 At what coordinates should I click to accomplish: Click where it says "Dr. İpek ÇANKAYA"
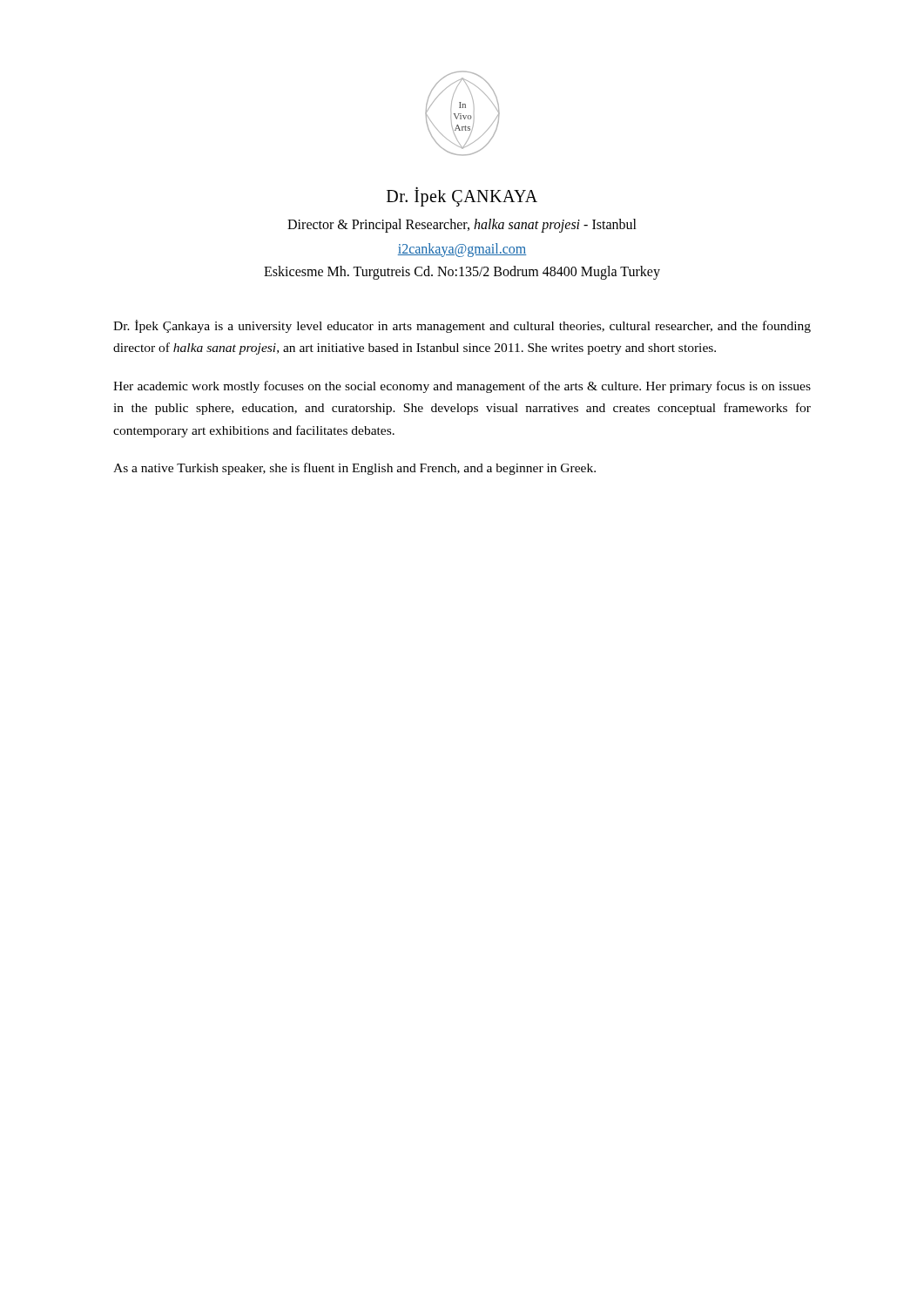click(462, 196)
